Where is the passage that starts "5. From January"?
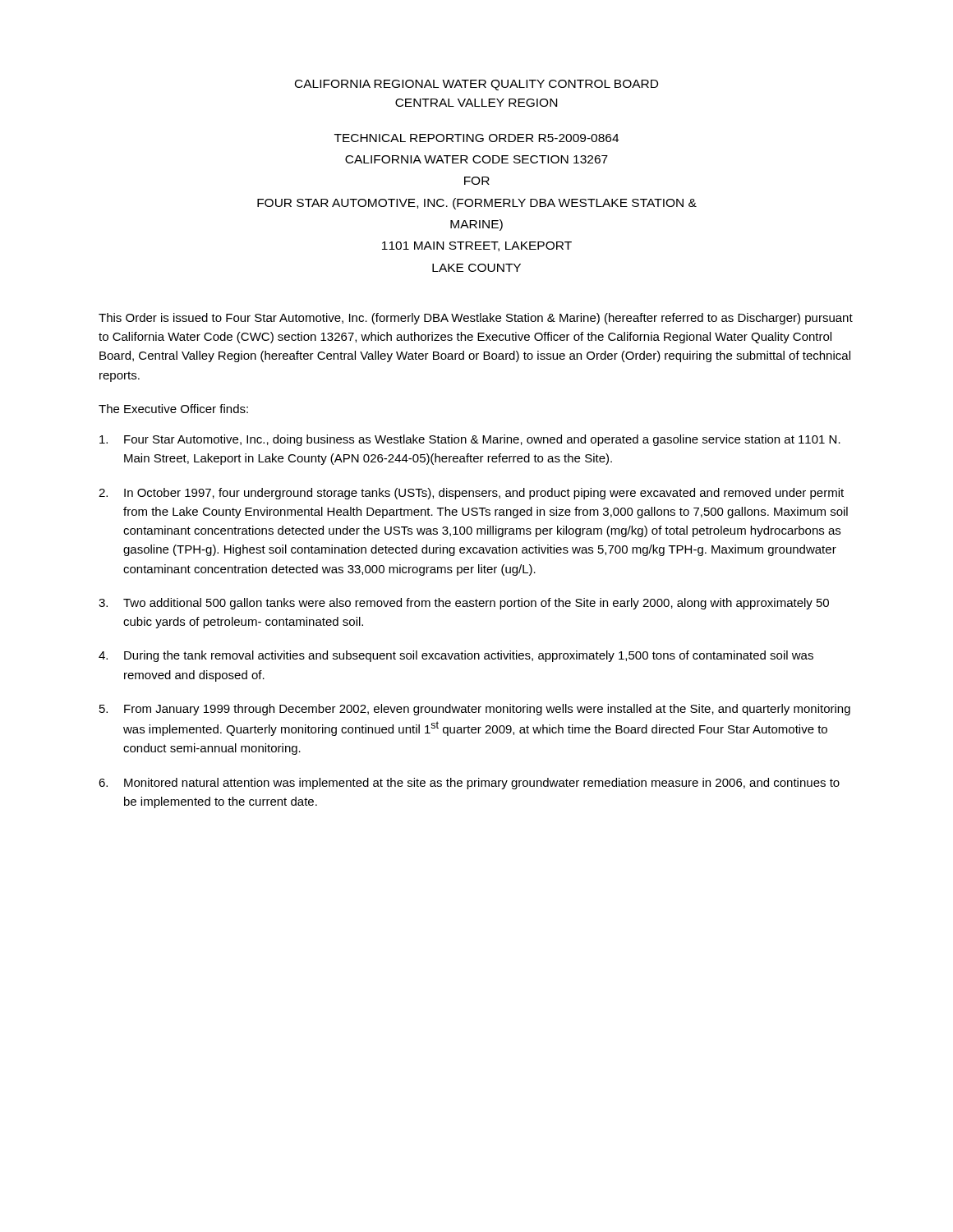The width and height of the screenshot is (953, 1232). pos(476,728)
